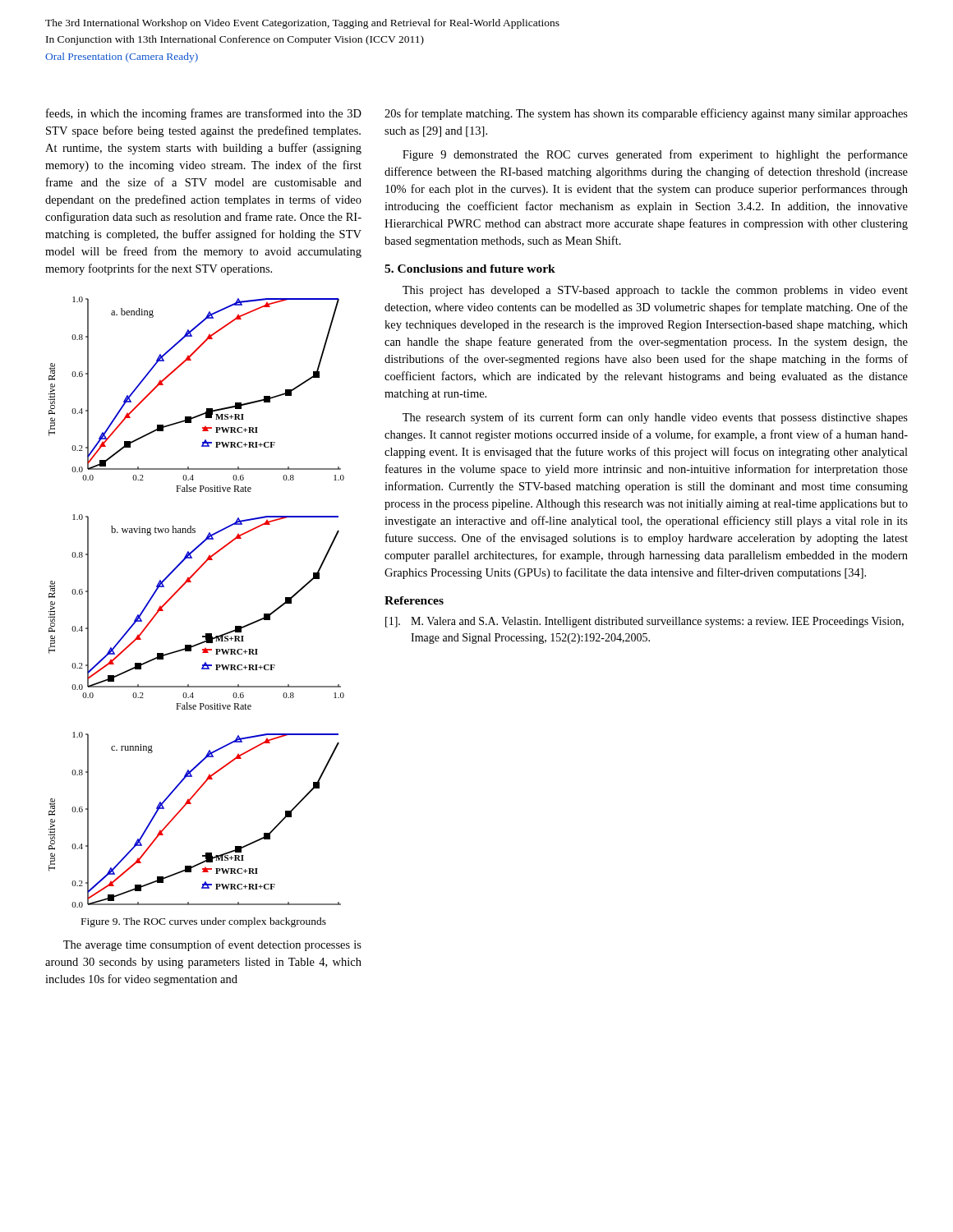This screenshot has height=1232, width=953.
Task: Find the text block that reads "This project has developed a STV-based approach to"
Action: [646, 432]
